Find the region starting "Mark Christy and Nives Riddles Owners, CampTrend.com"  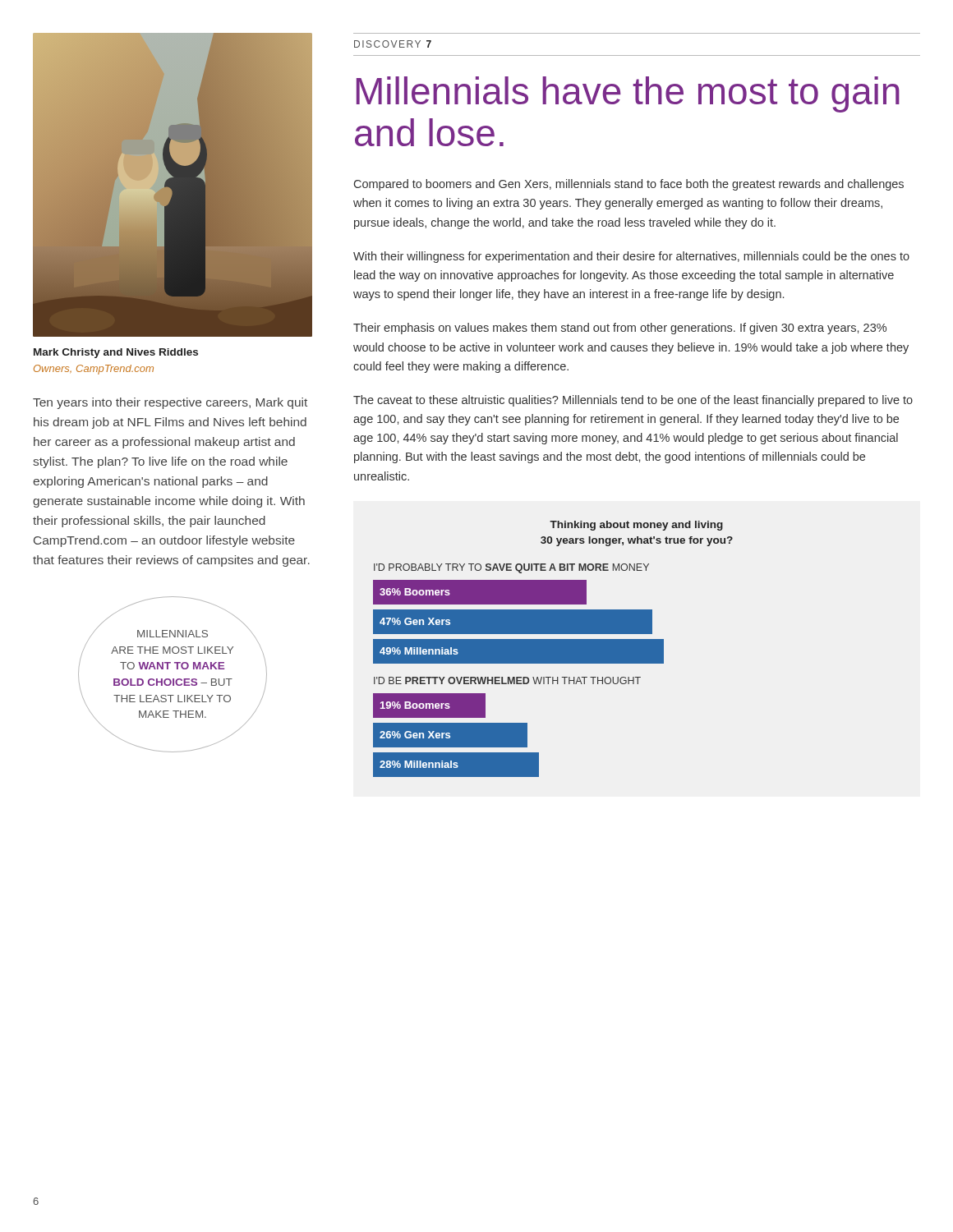coord(173,360)
